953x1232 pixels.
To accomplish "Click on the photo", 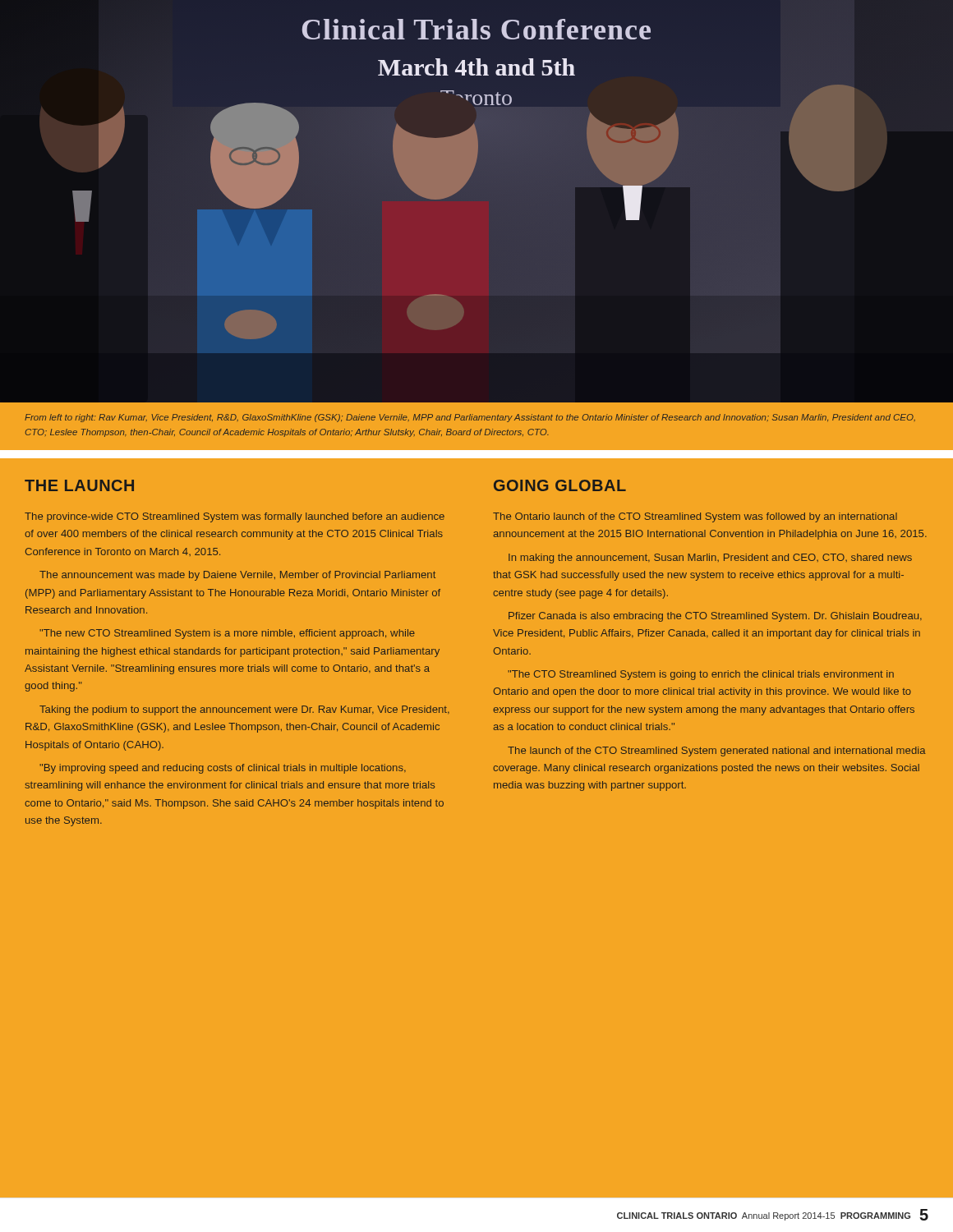I will tap(476, 201).
